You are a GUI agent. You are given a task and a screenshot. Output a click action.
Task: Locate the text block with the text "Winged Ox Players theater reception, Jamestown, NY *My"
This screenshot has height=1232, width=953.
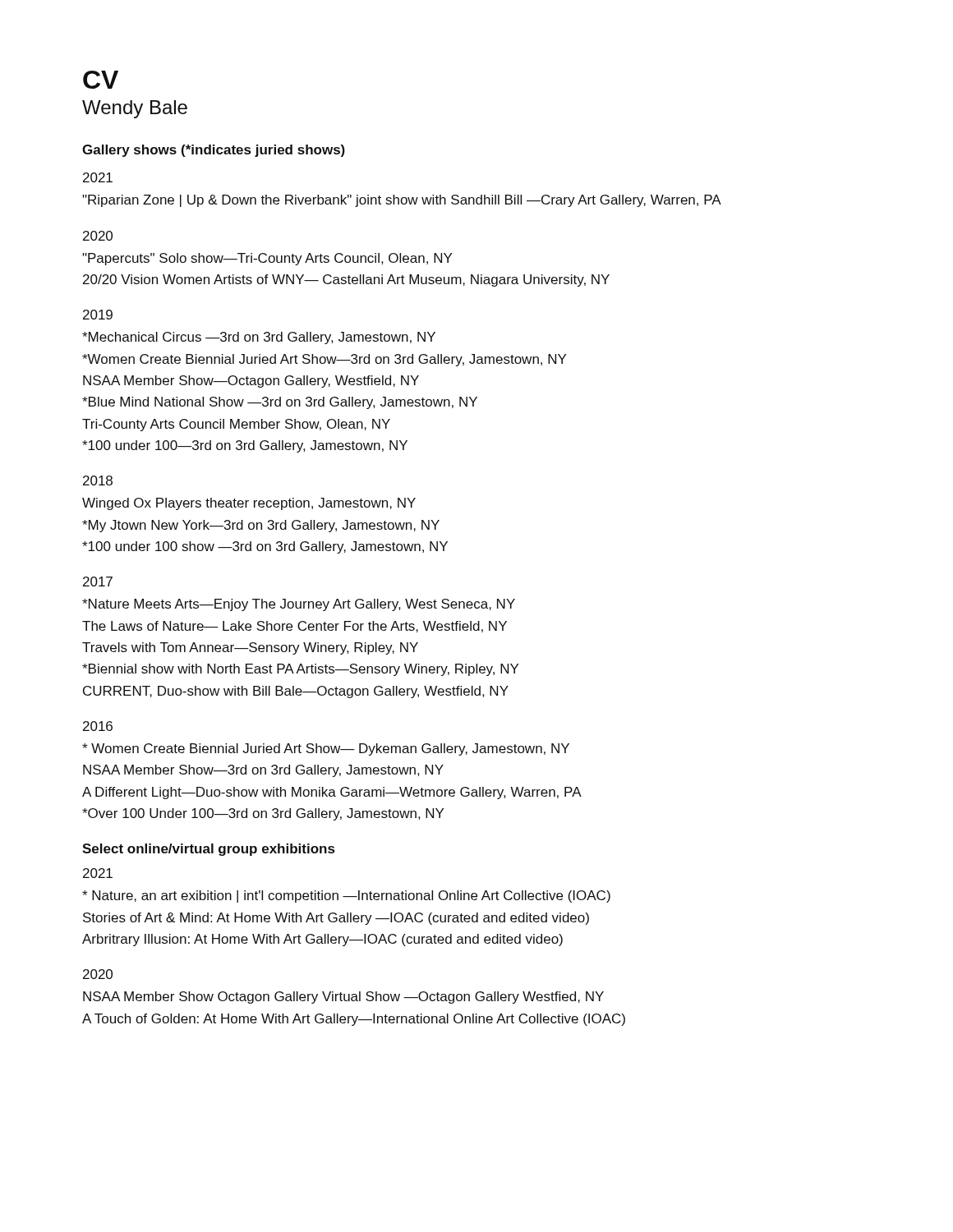pos(265,525)
